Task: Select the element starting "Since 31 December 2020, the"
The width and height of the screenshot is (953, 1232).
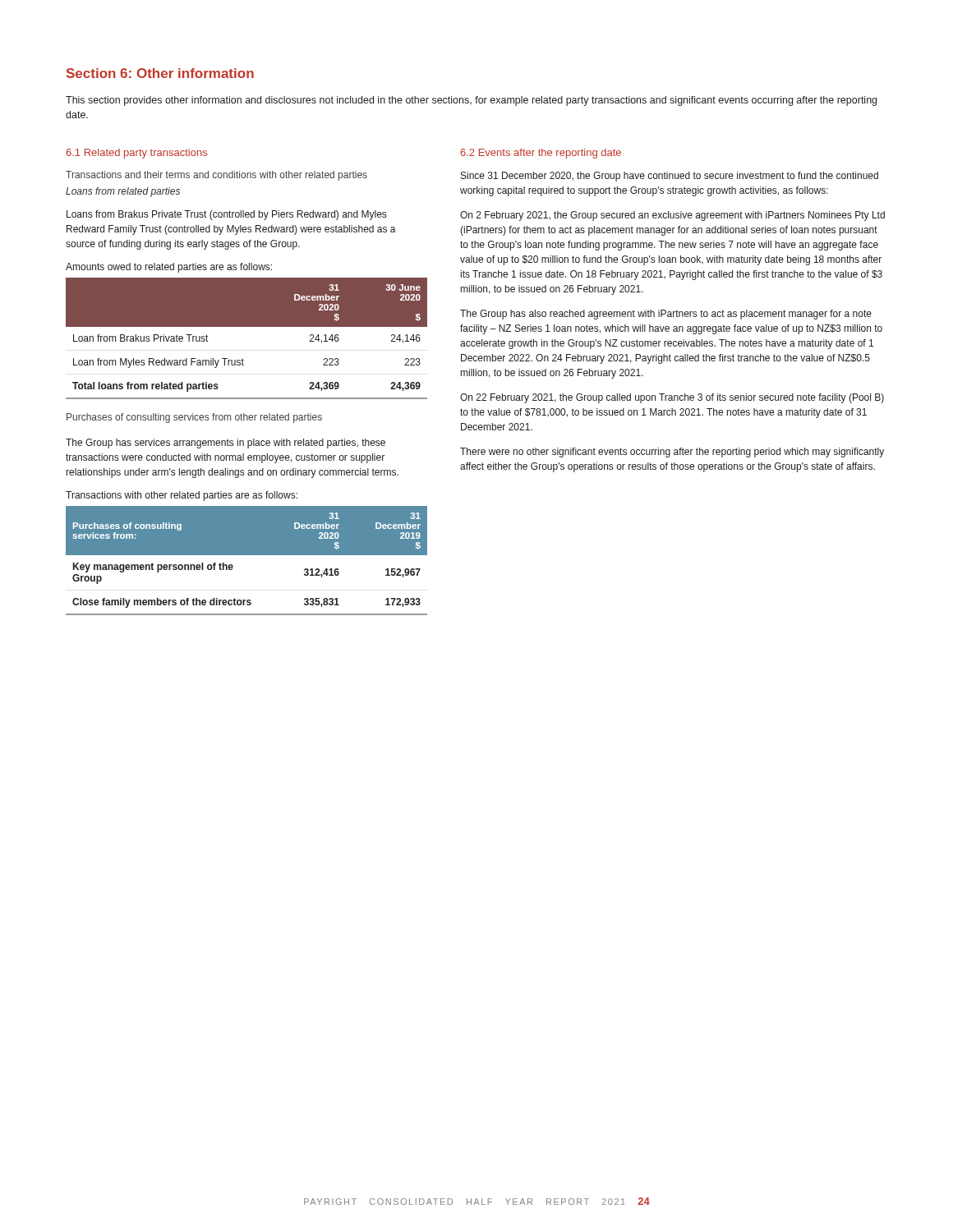Action: point(674,183)
